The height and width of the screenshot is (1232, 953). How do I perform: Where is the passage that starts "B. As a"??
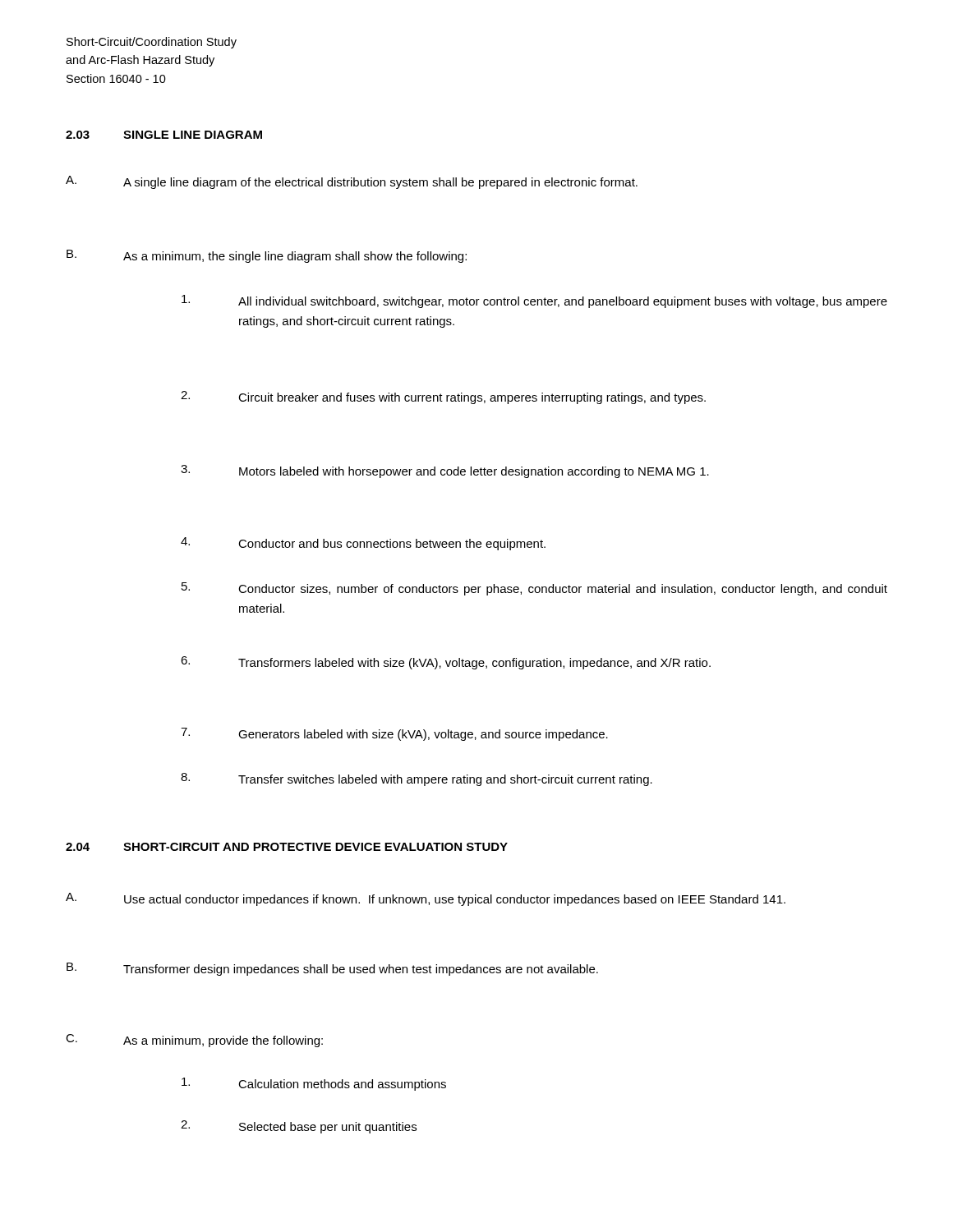[x=267, y=256]
